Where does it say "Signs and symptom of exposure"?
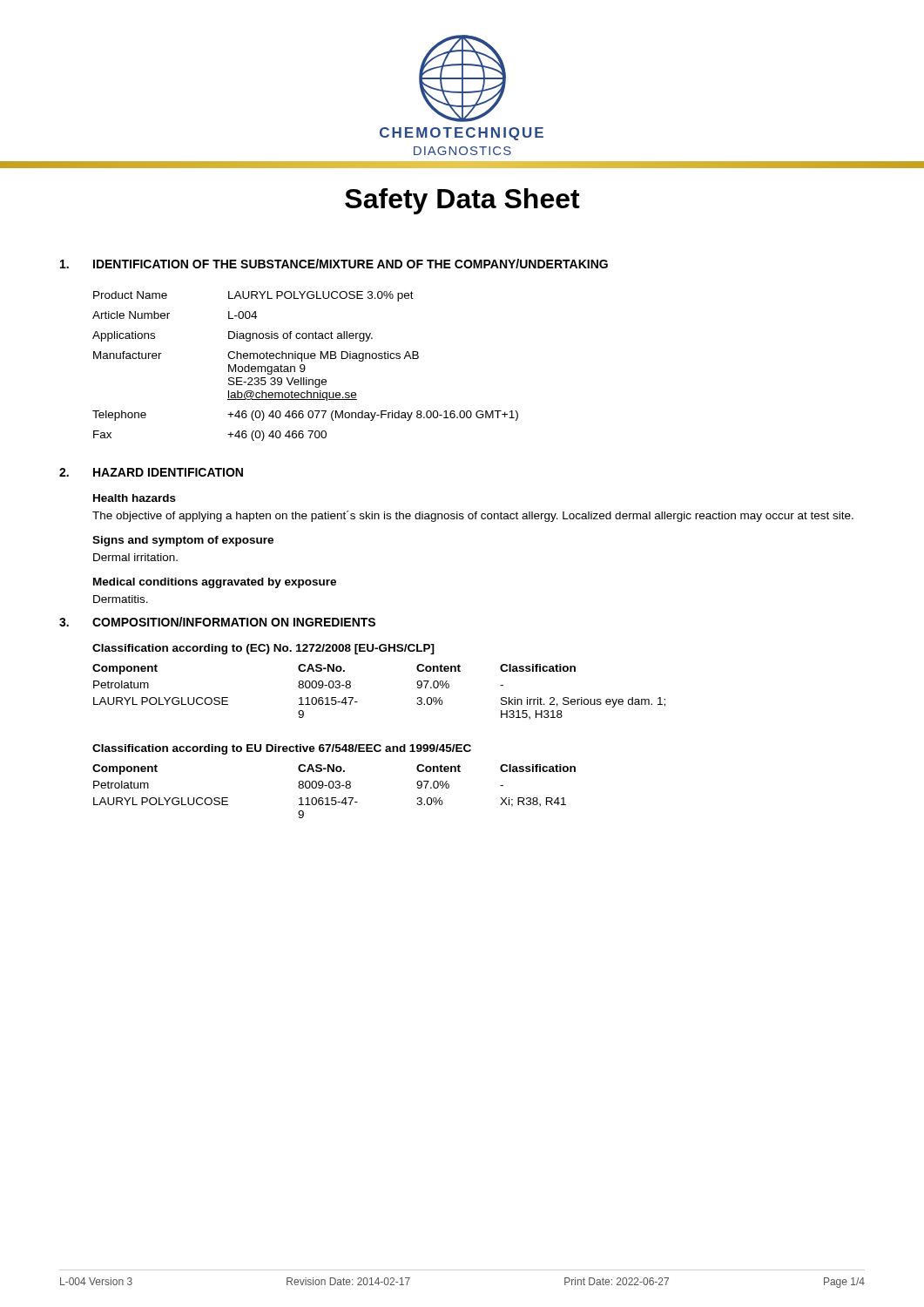924x1307 pixels. (183, 540)
